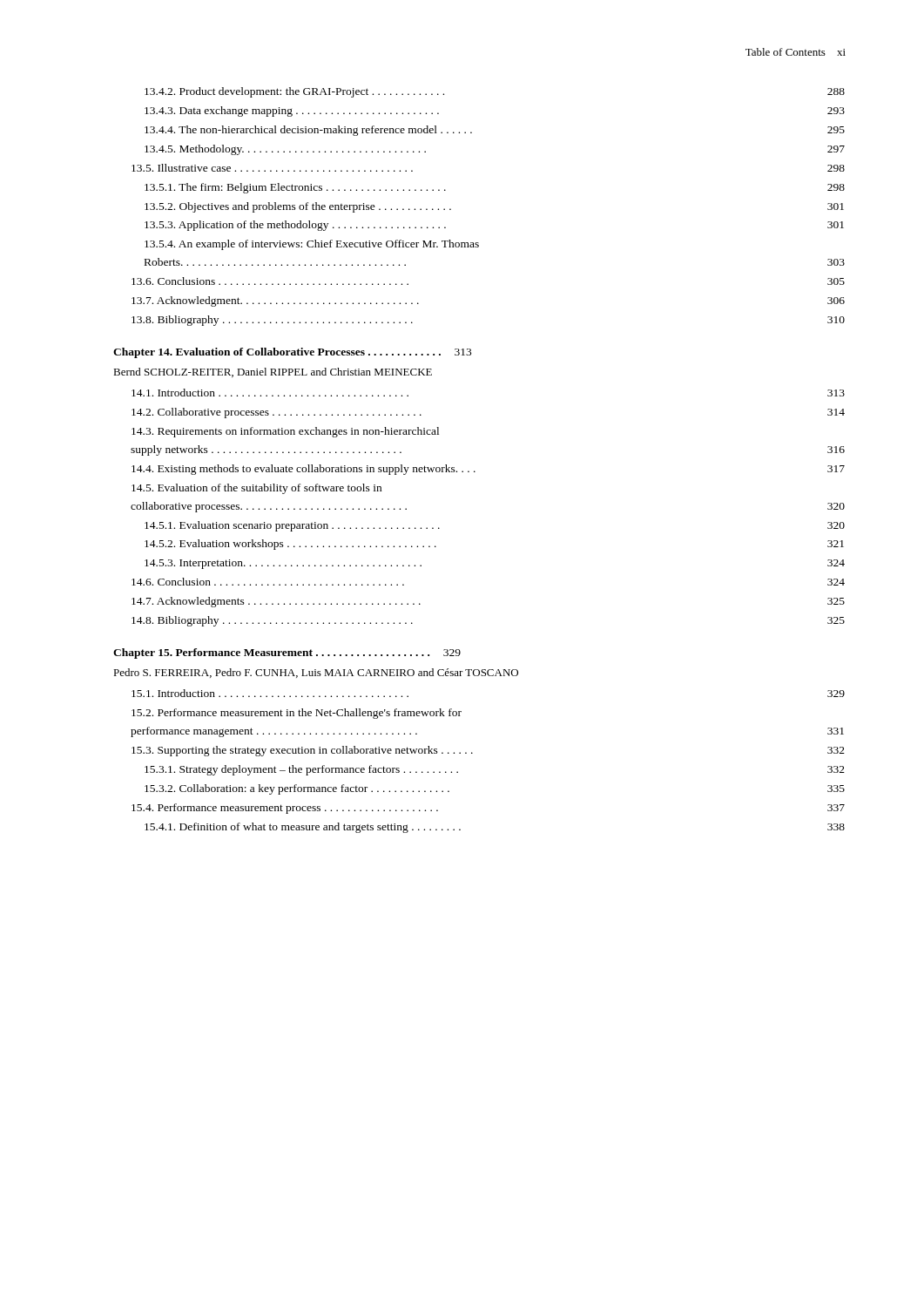The image size is (924, 1307).
Task: Find the list item with the text "13.5.2. Objectives and problems of the"
Action: (x=263, y=207)
